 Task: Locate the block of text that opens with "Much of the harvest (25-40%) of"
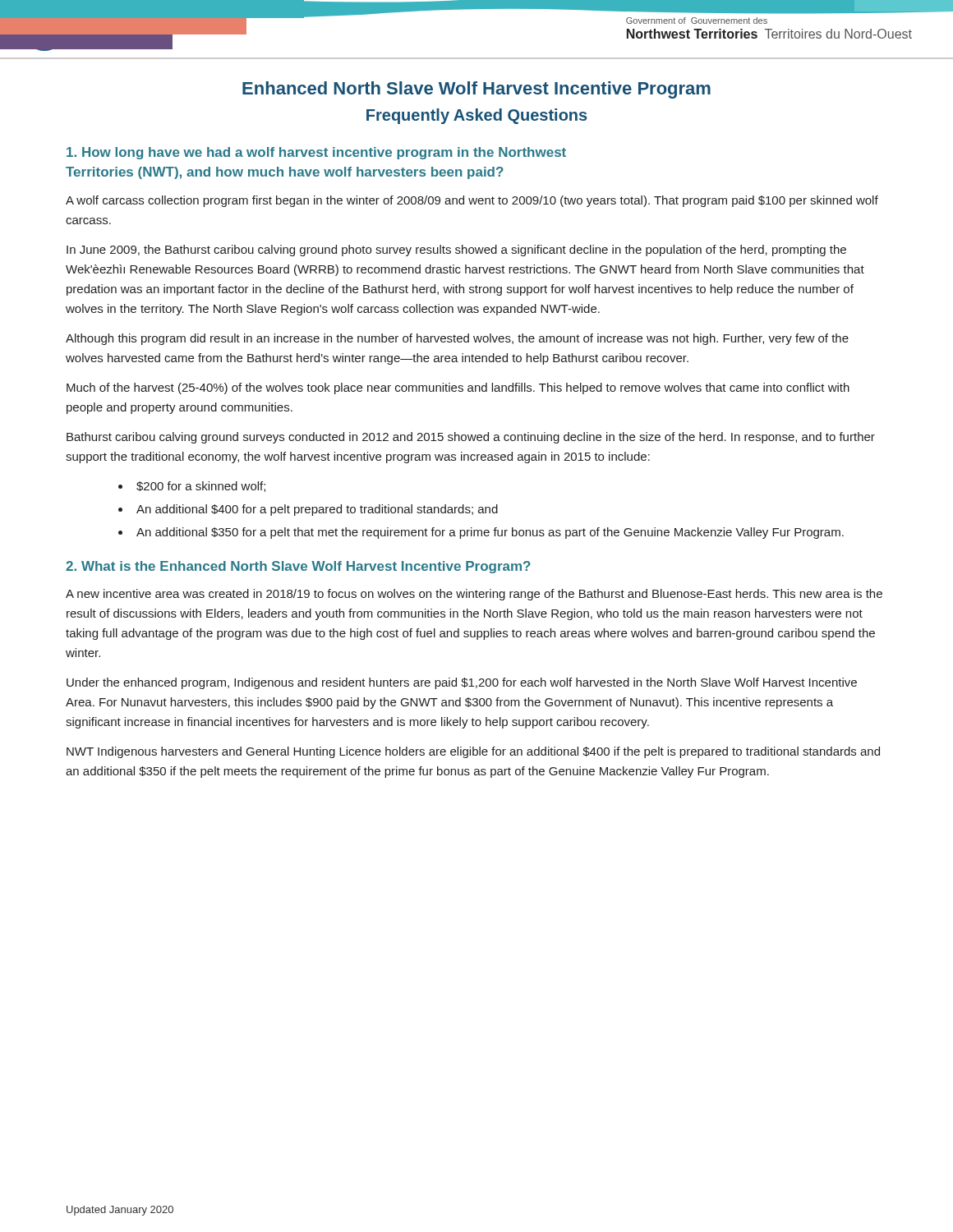click(x=458, y=397)
